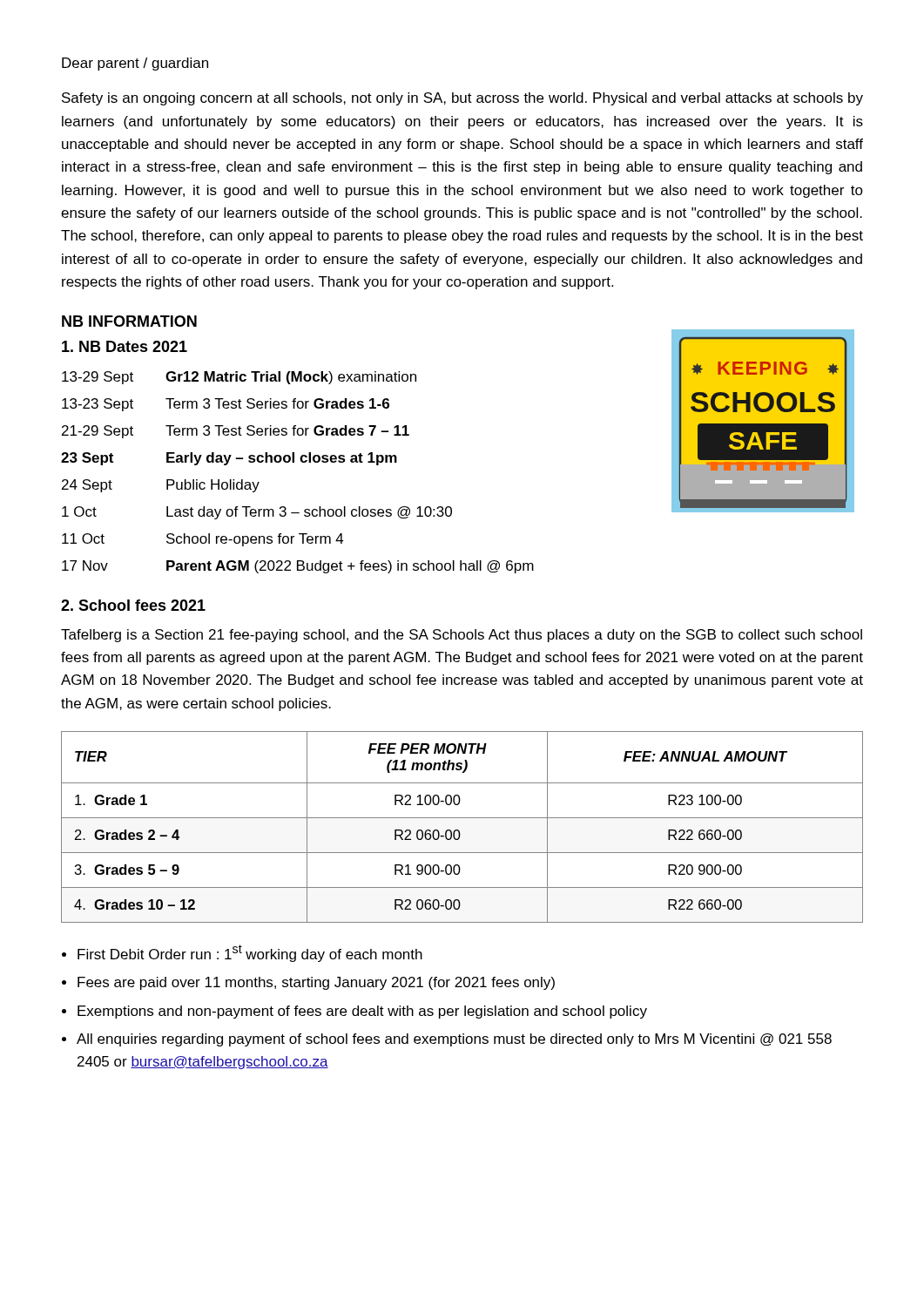Find the text block starting "11 Oct School re-opens for Term 4"
The width and height of the screenshot is (924, 1307).
[353, 540]
